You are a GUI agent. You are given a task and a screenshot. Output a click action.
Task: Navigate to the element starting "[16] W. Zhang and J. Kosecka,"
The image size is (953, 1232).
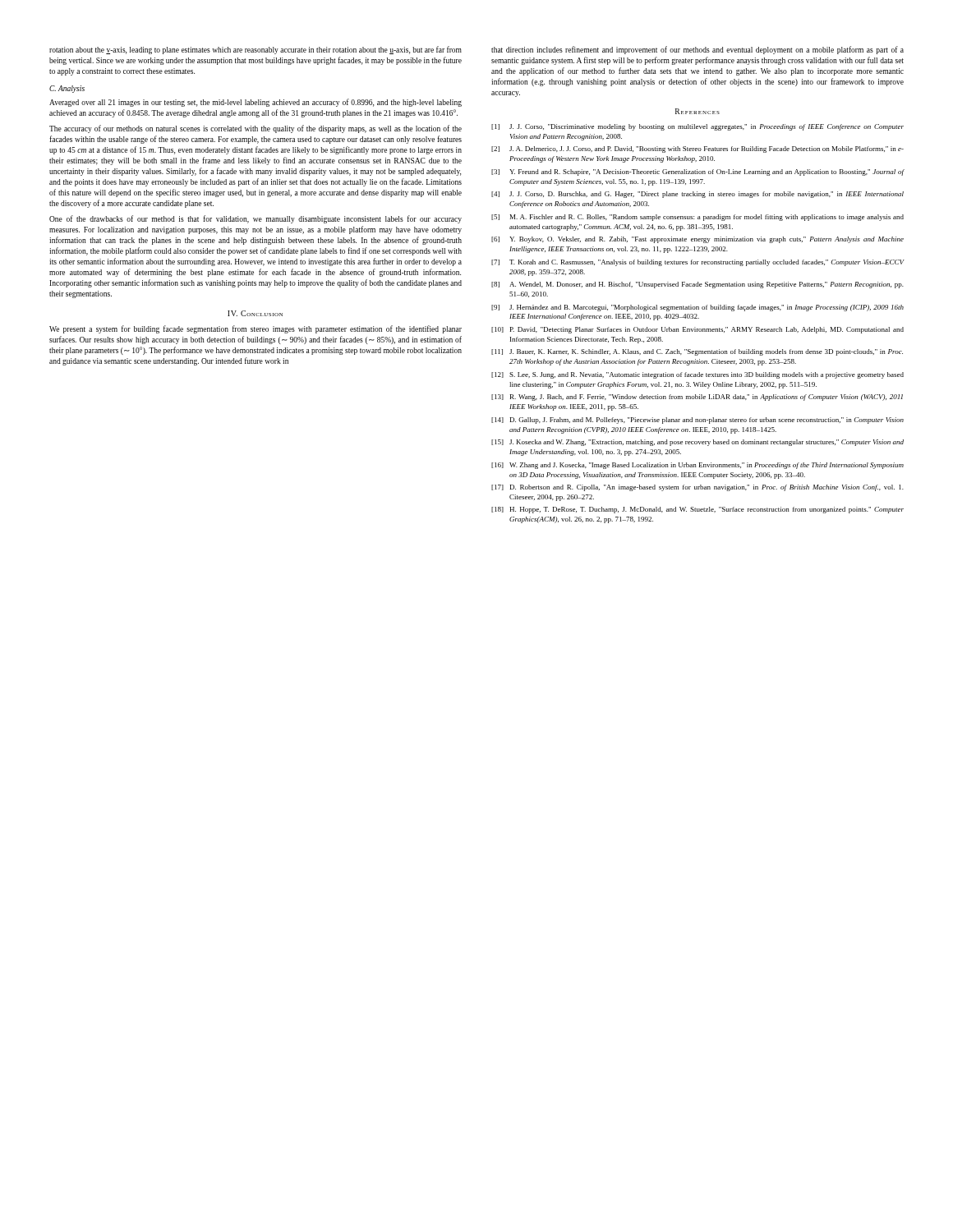pyautogui.click(x=698, y=470)
